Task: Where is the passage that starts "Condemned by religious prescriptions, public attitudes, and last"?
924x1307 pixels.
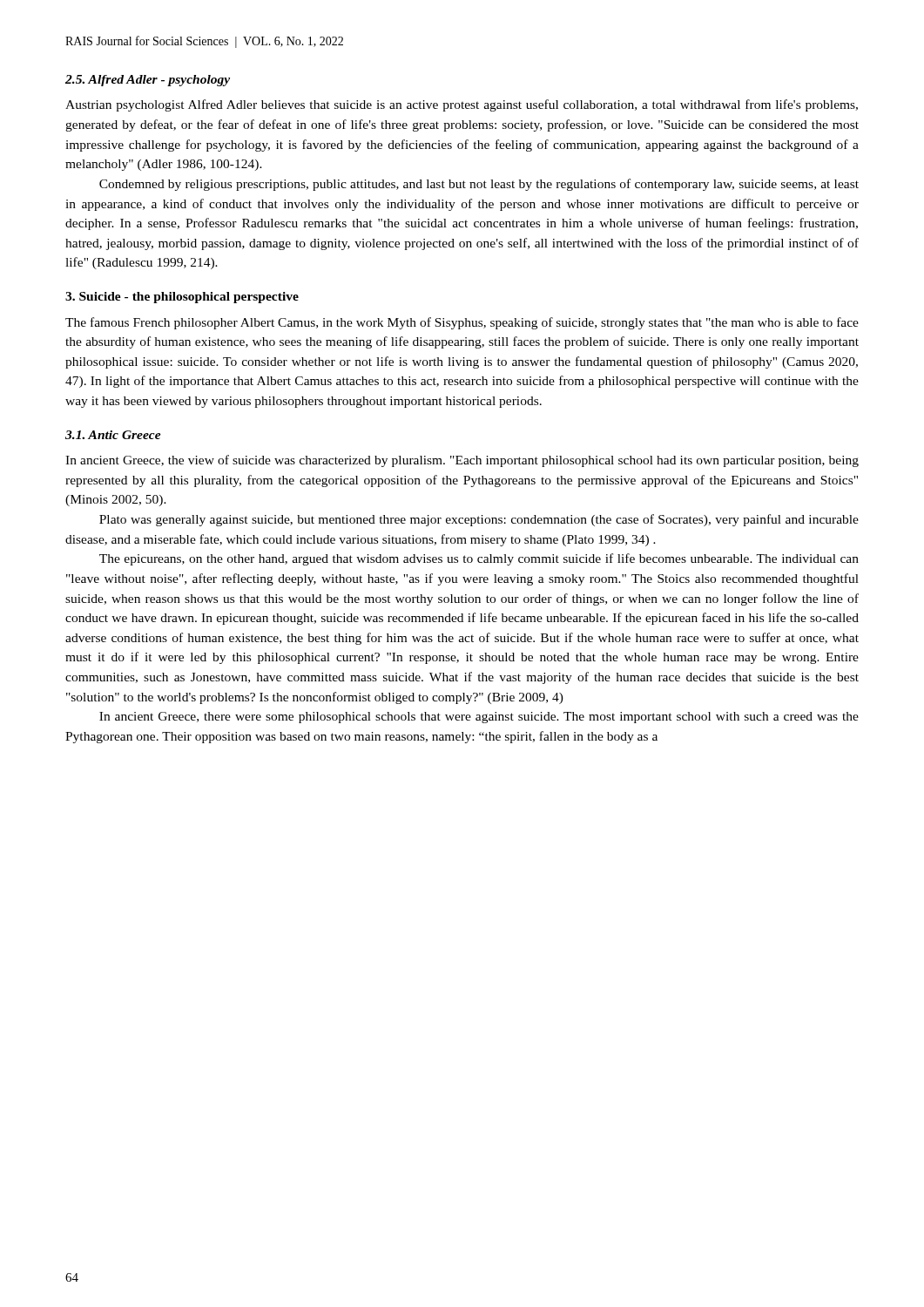Action: click(462, 223)
